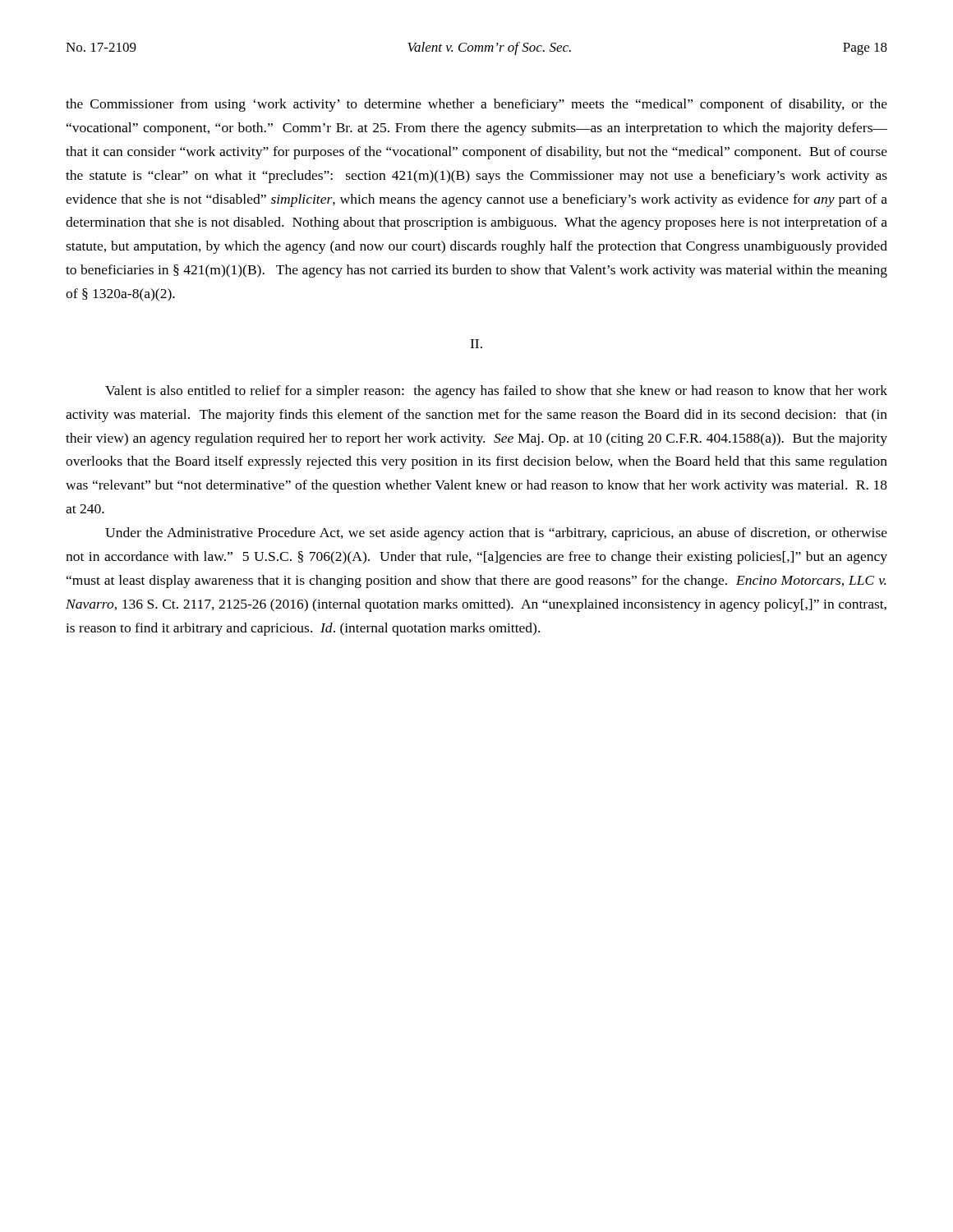Find the block on this page that starts "the Commissioner from using ‘work activity’"
953x1232 pixels.
[476, 199]
